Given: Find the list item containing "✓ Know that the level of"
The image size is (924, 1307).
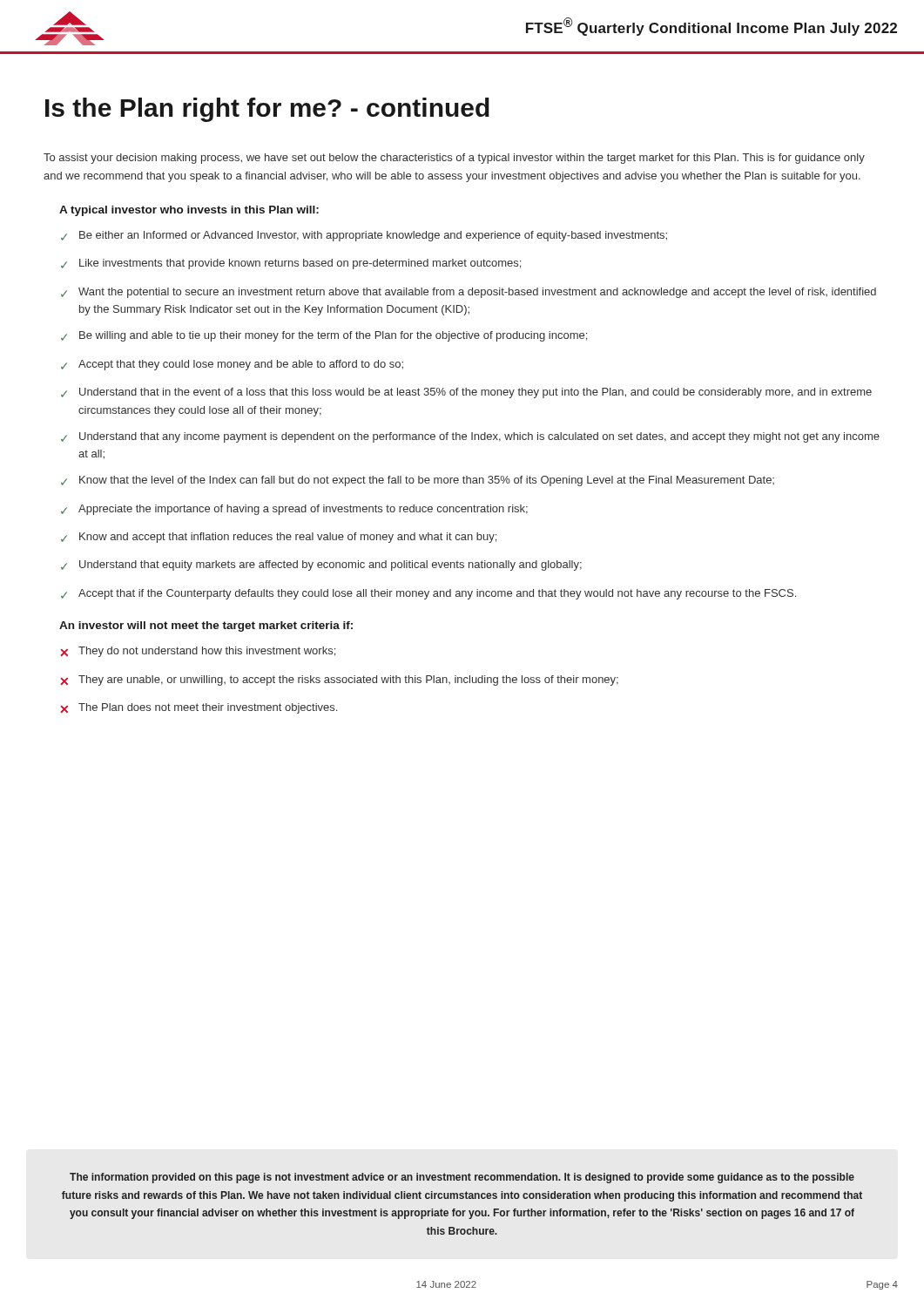Looking at the screenshot, I should (417, 482).
